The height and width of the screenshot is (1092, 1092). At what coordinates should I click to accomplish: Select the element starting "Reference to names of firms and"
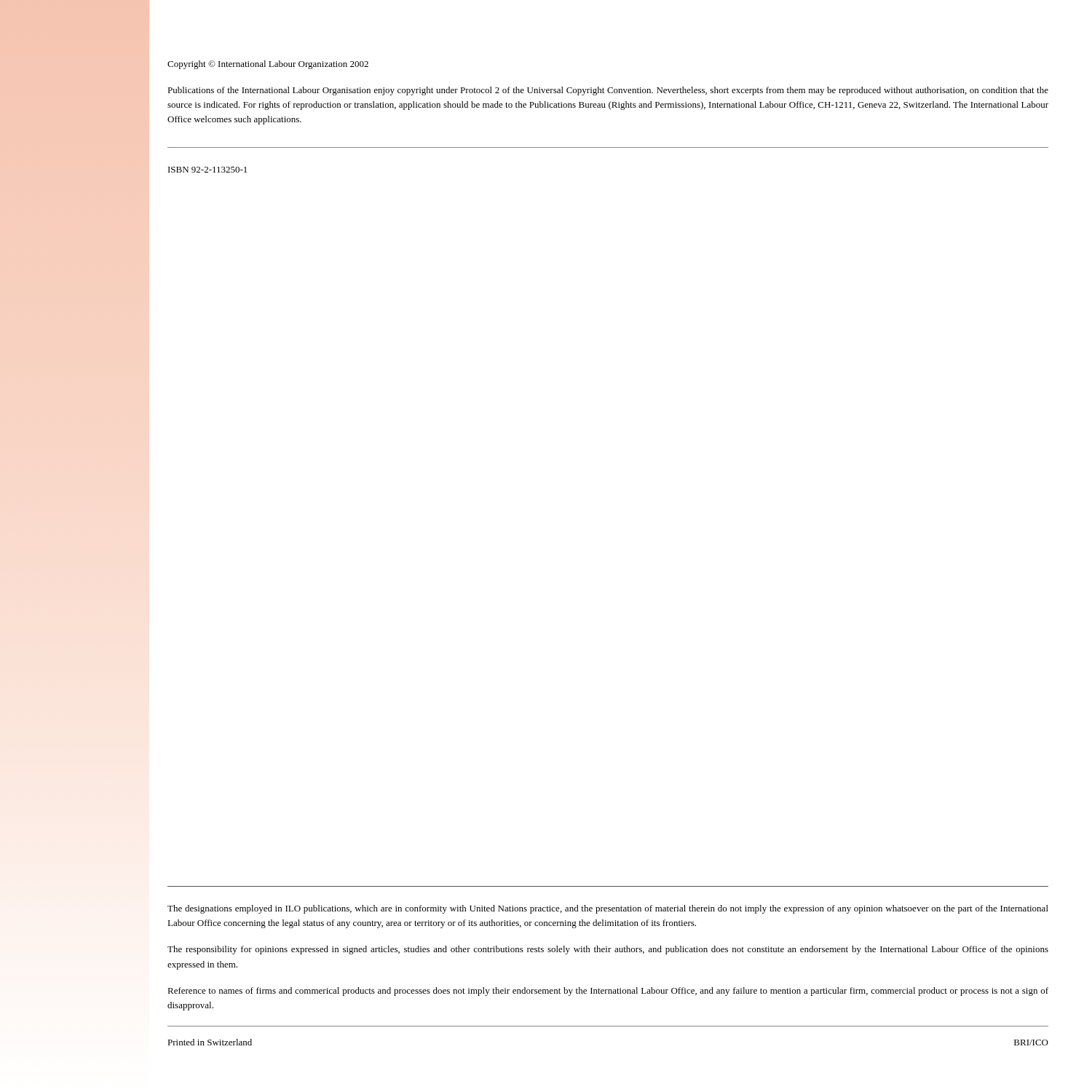click(x=608, y=998)
